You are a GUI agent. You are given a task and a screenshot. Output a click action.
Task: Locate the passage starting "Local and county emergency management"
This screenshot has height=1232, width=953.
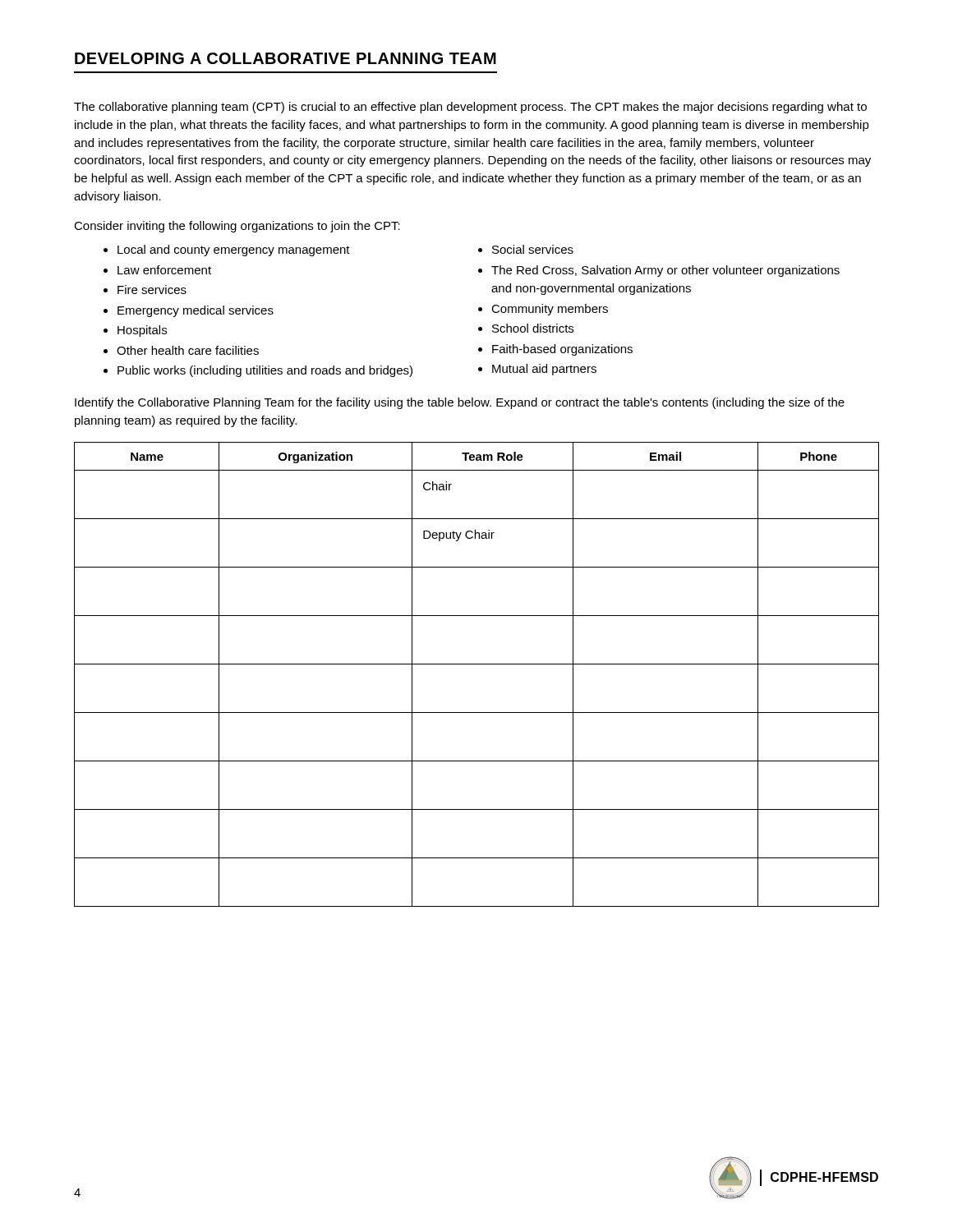coord(233,249)
